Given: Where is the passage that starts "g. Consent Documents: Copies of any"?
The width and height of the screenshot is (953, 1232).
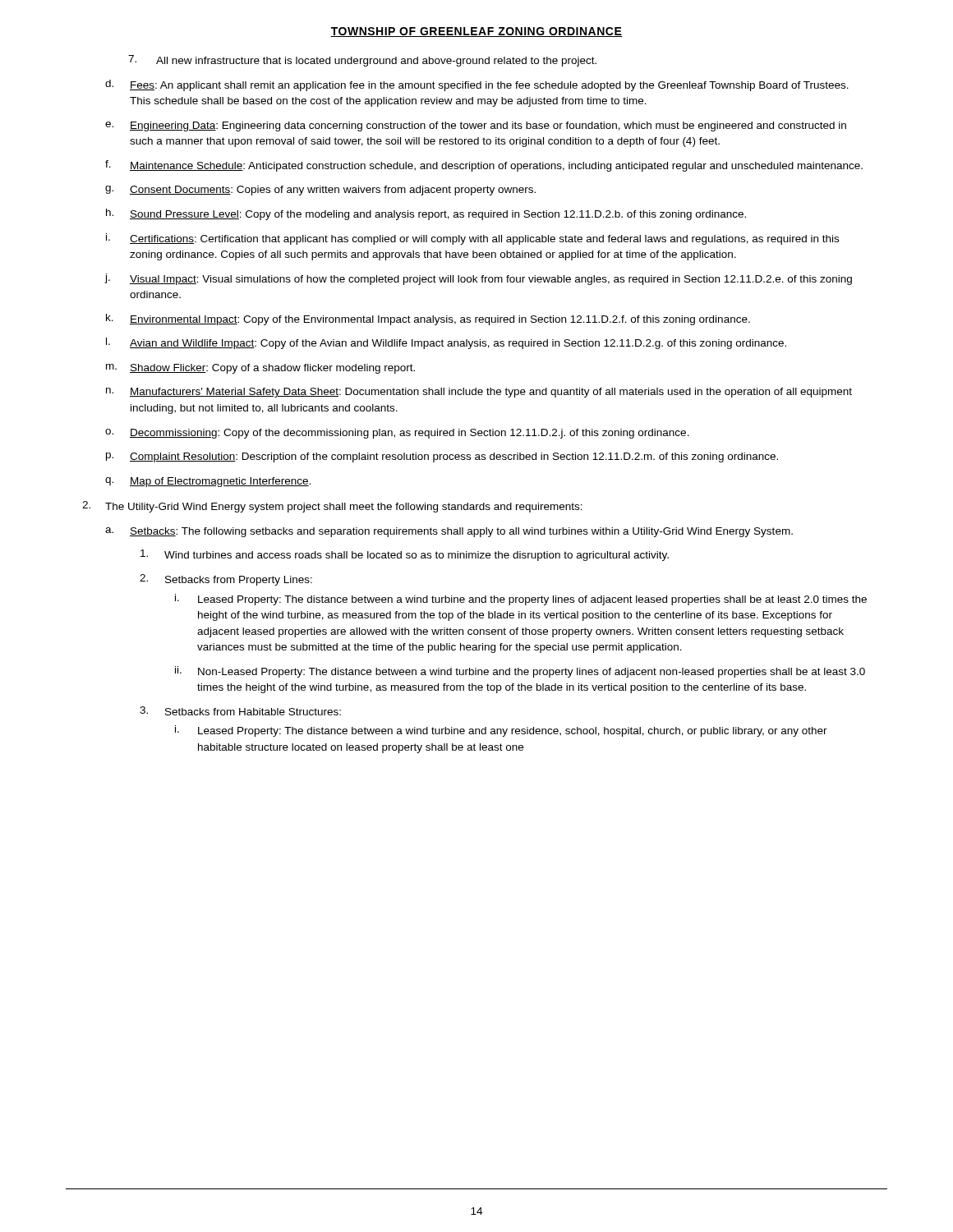Looking at the screenshot, I should pyautogui.click(x=488, y=190).
